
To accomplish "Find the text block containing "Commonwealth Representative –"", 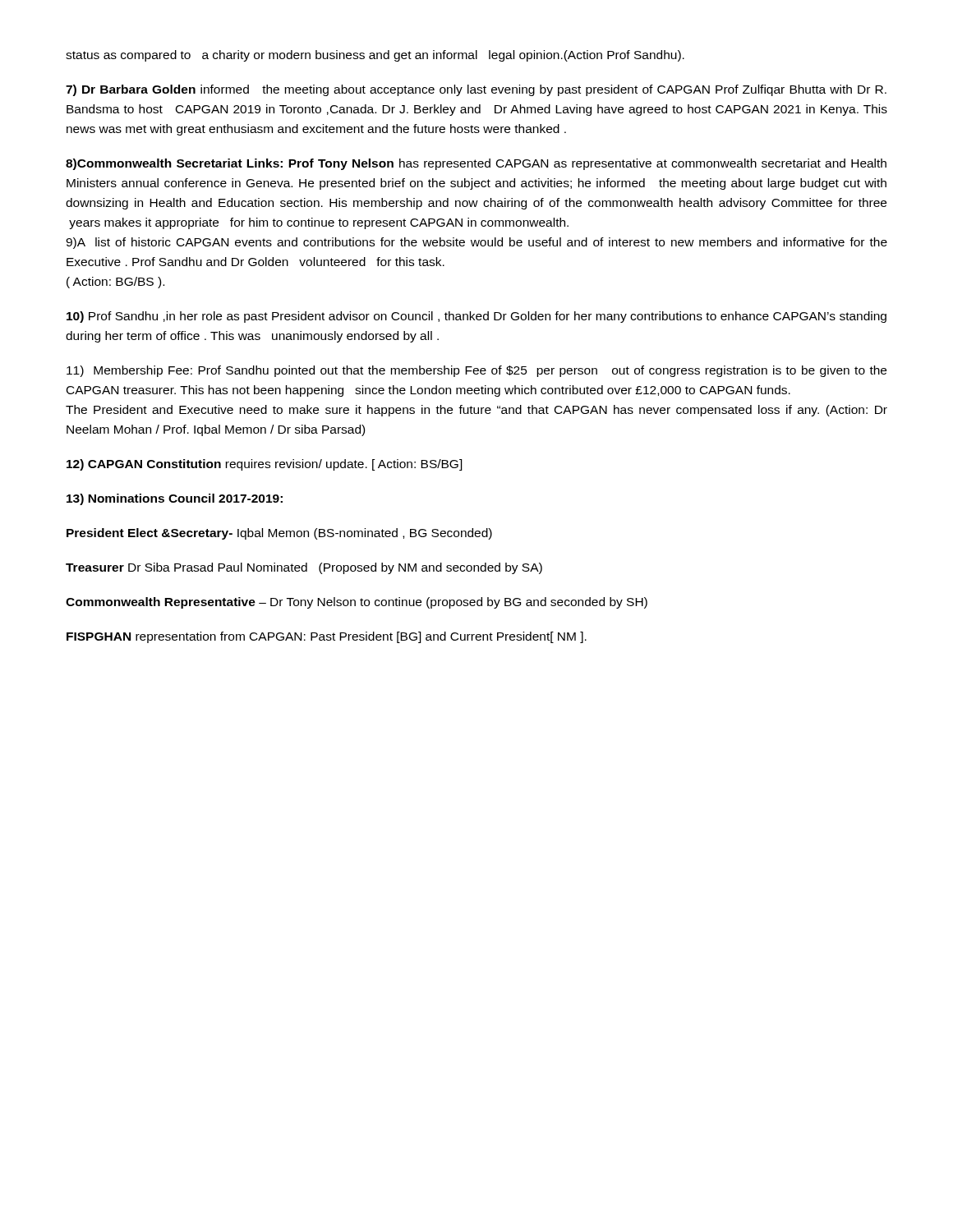I will pyautogui.click(x=476, y=602).
